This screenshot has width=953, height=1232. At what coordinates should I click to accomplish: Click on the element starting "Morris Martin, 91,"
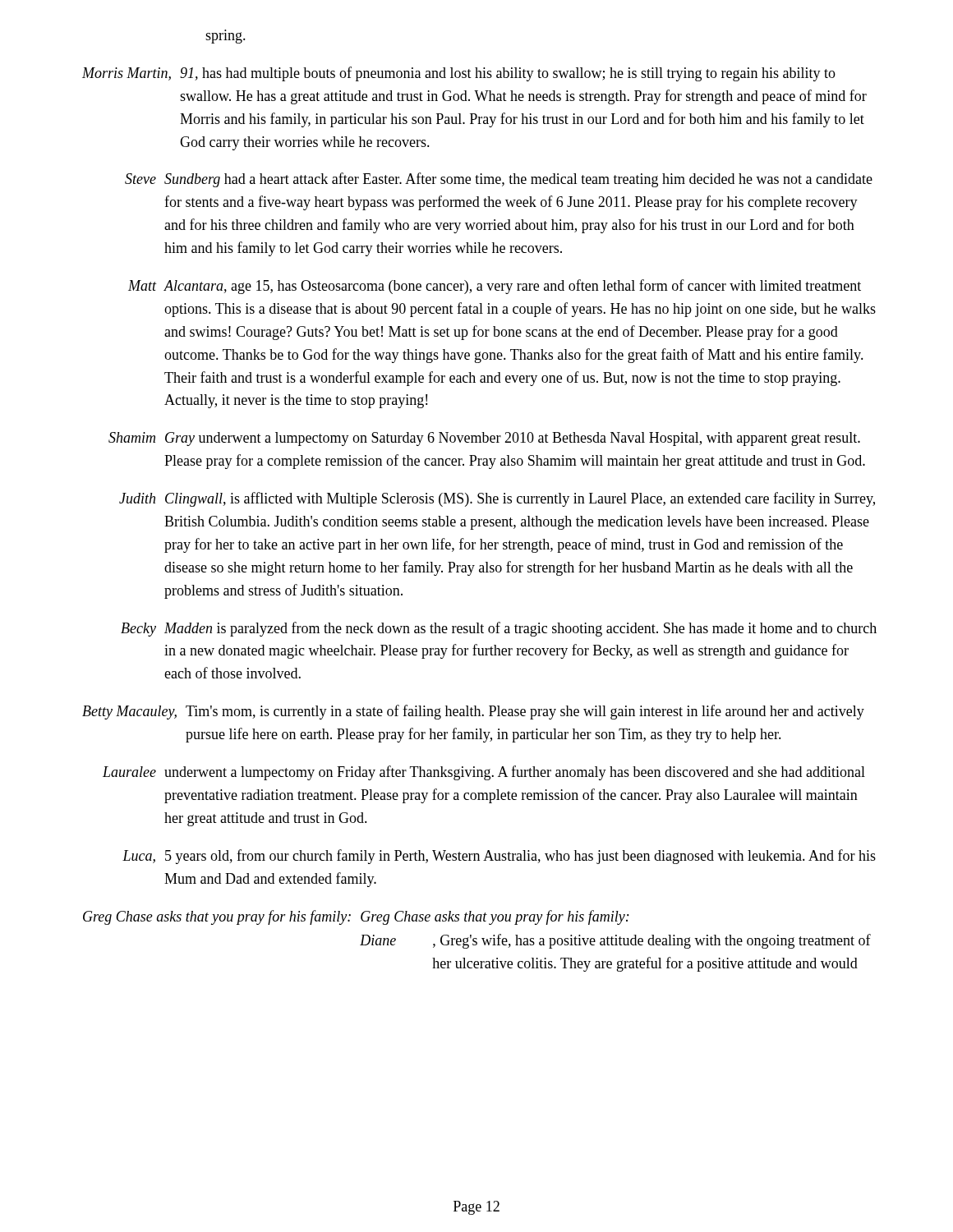tap(481, 108)
